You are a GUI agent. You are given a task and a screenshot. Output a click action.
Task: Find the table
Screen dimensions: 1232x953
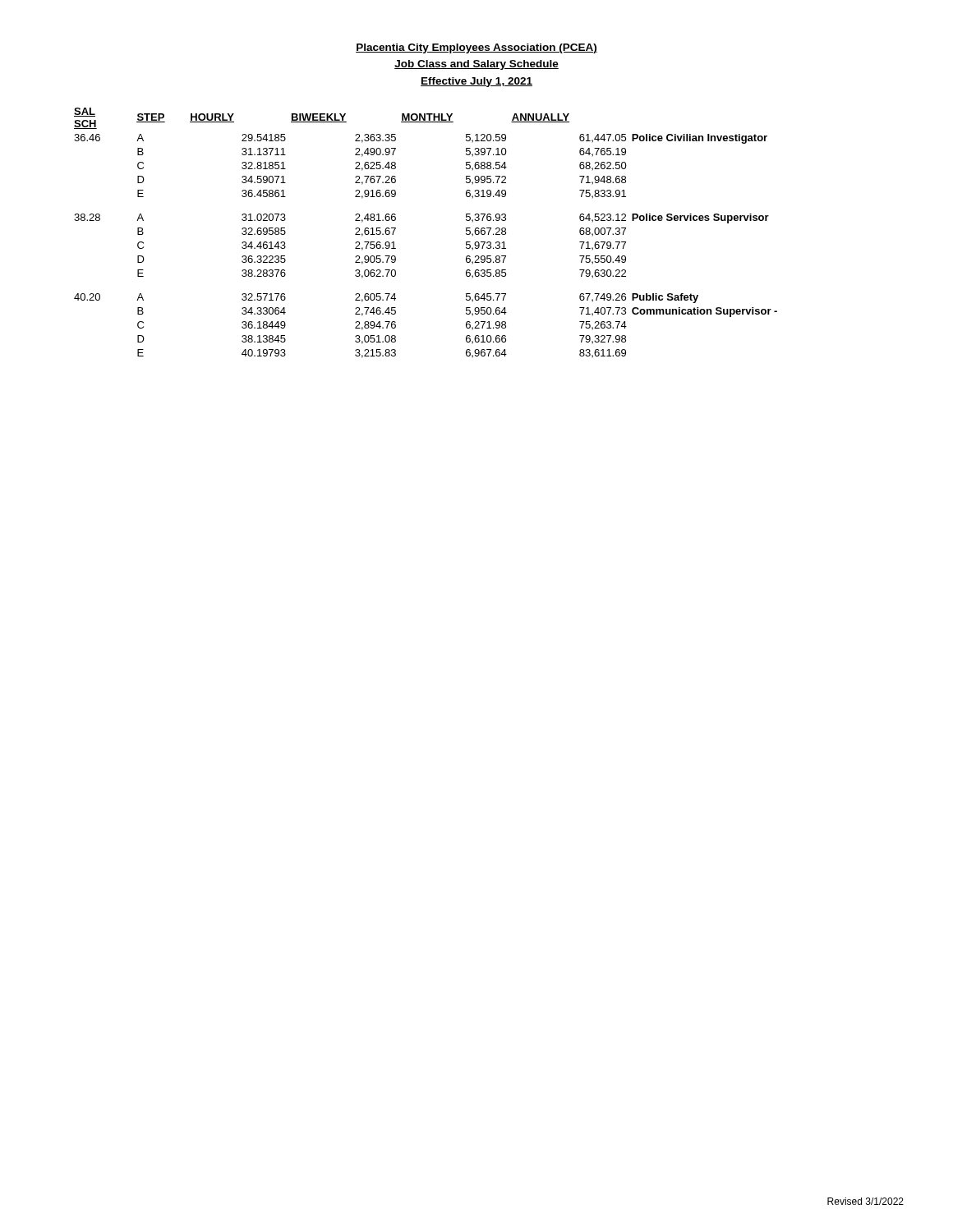click(476, 232)
